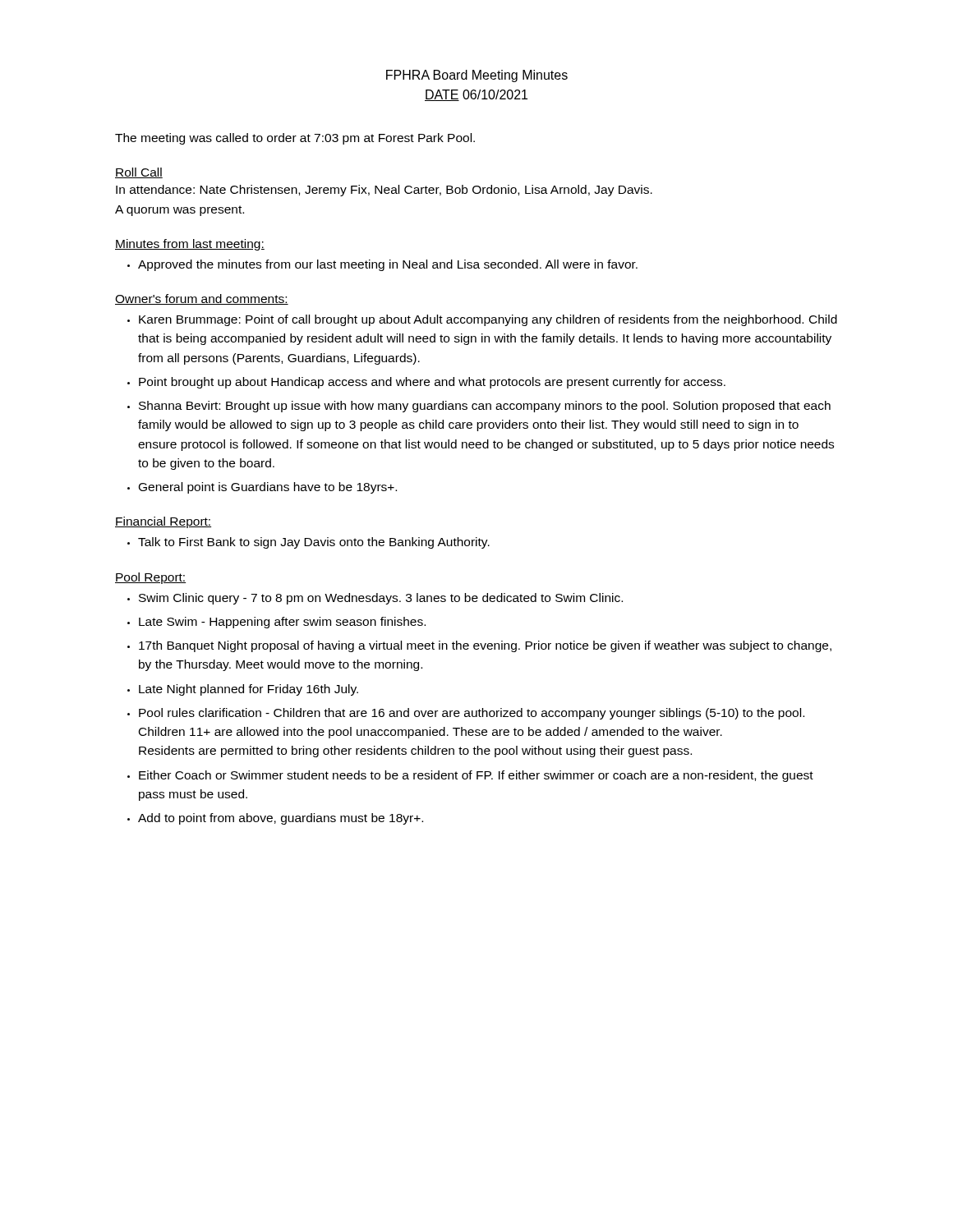This screenshot has height=1232, width=953.
Task: Navigate to the region starting "Minutes from last"
Action: click(190, 243)
